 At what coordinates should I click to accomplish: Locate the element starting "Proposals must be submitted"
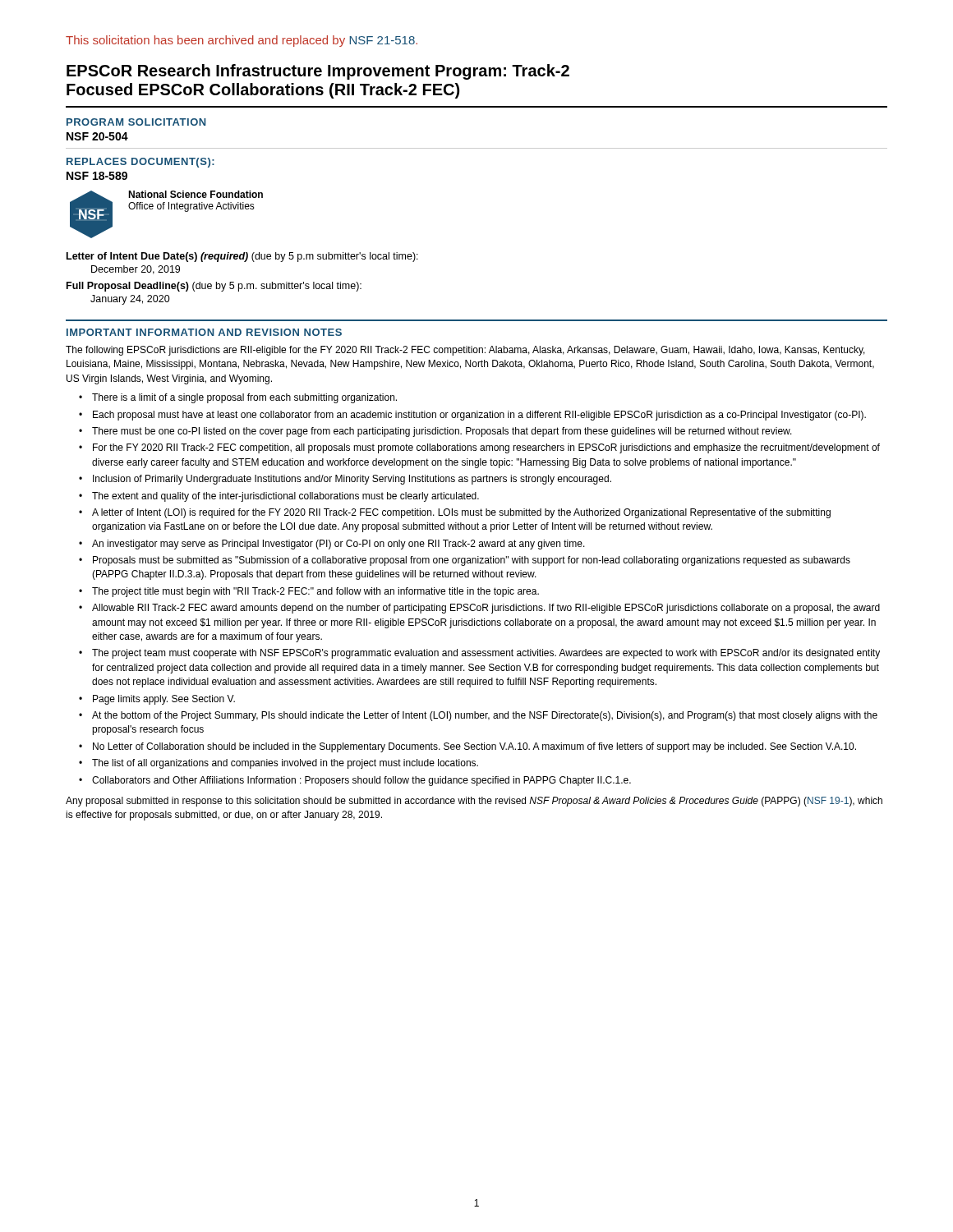(x=471, y=567)
